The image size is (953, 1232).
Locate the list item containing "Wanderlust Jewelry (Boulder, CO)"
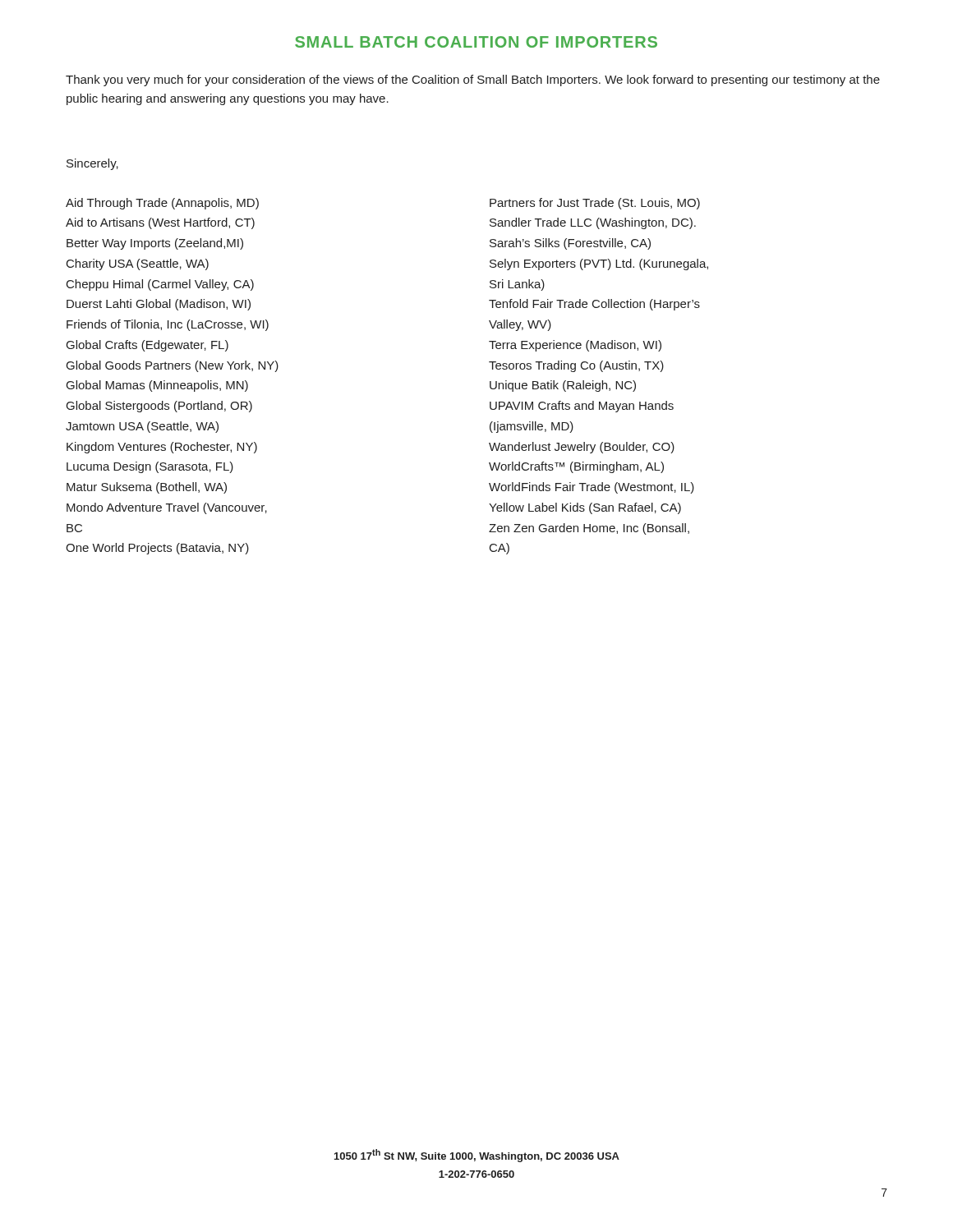click(x=582, y=446)
